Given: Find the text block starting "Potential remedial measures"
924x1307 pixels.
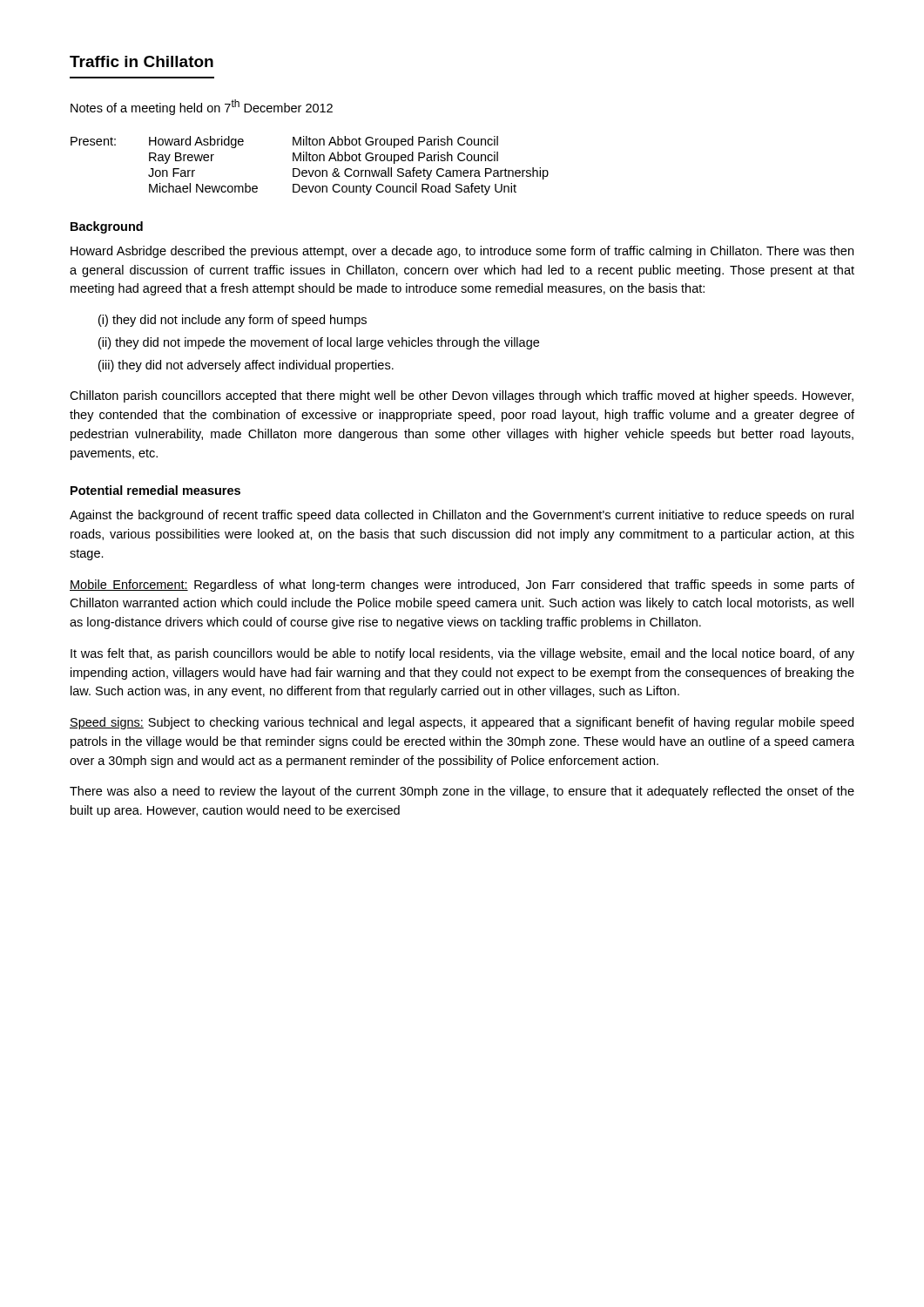Looking at the screenshot, I should (x=155, y=491).
